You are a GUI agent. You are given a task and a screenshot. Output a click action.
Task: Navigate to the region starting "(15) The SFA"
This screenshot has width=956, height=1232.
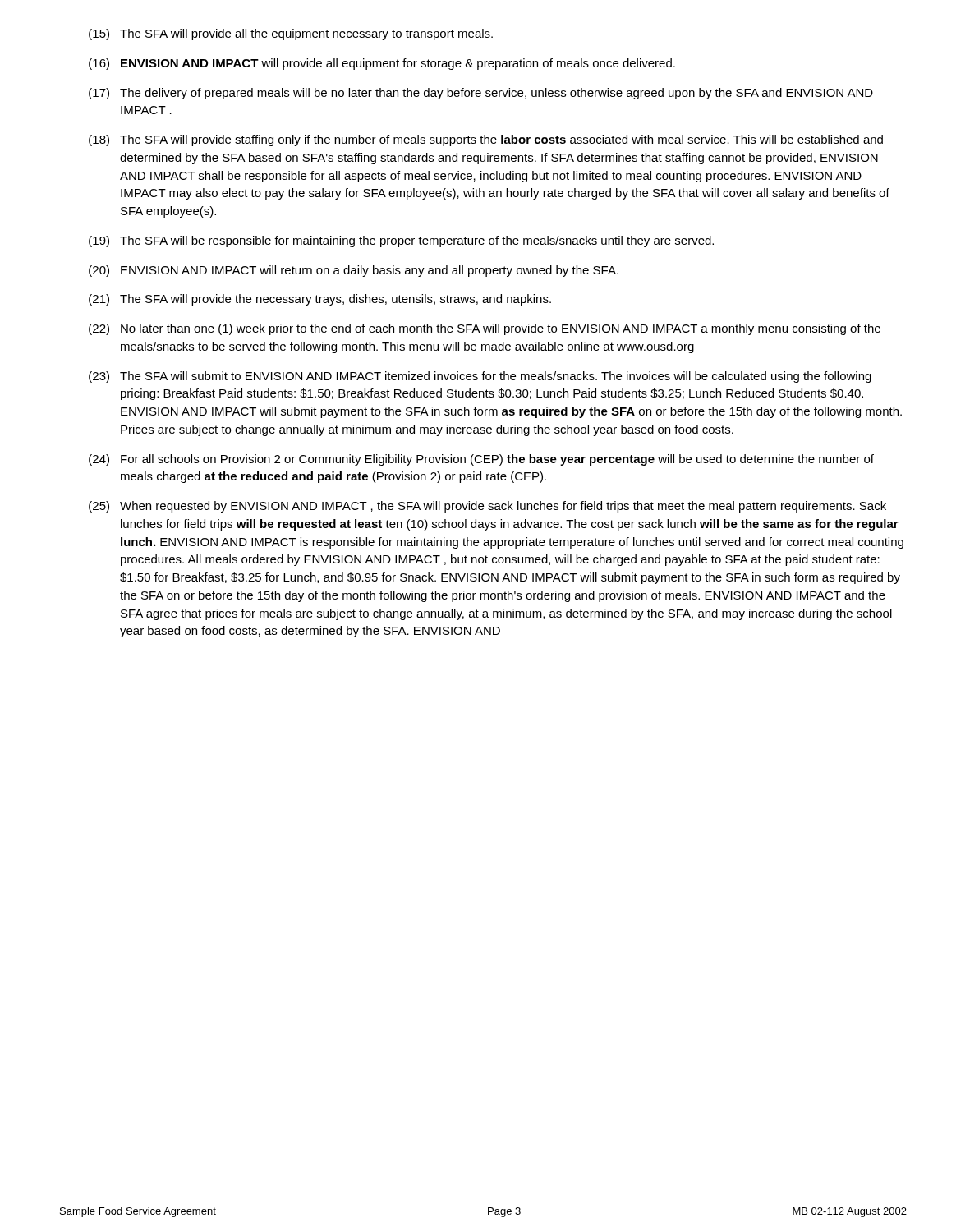tap(483, 34)
